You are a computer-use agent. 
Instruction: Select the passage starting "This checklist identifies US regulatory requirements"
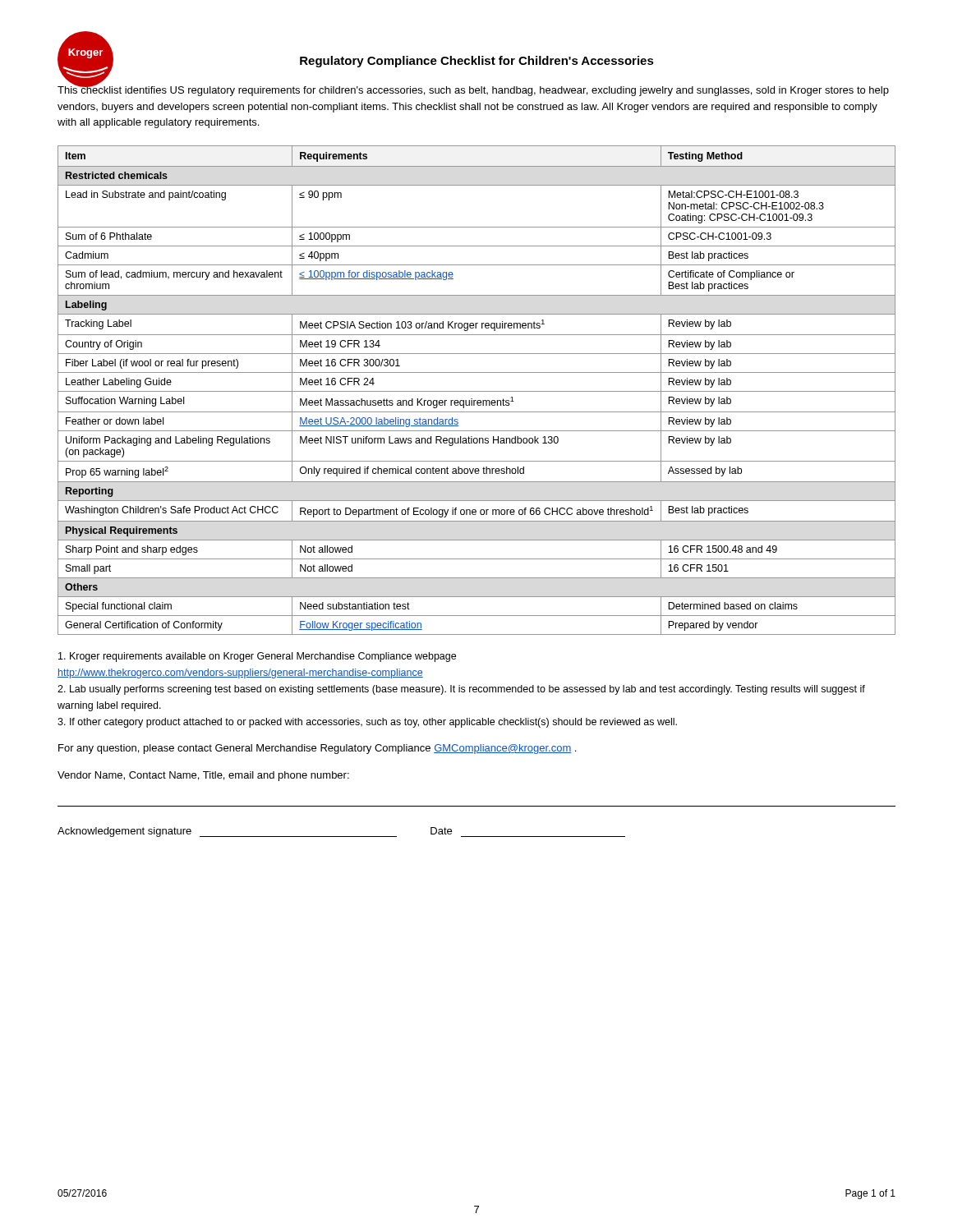coord(473,106)
